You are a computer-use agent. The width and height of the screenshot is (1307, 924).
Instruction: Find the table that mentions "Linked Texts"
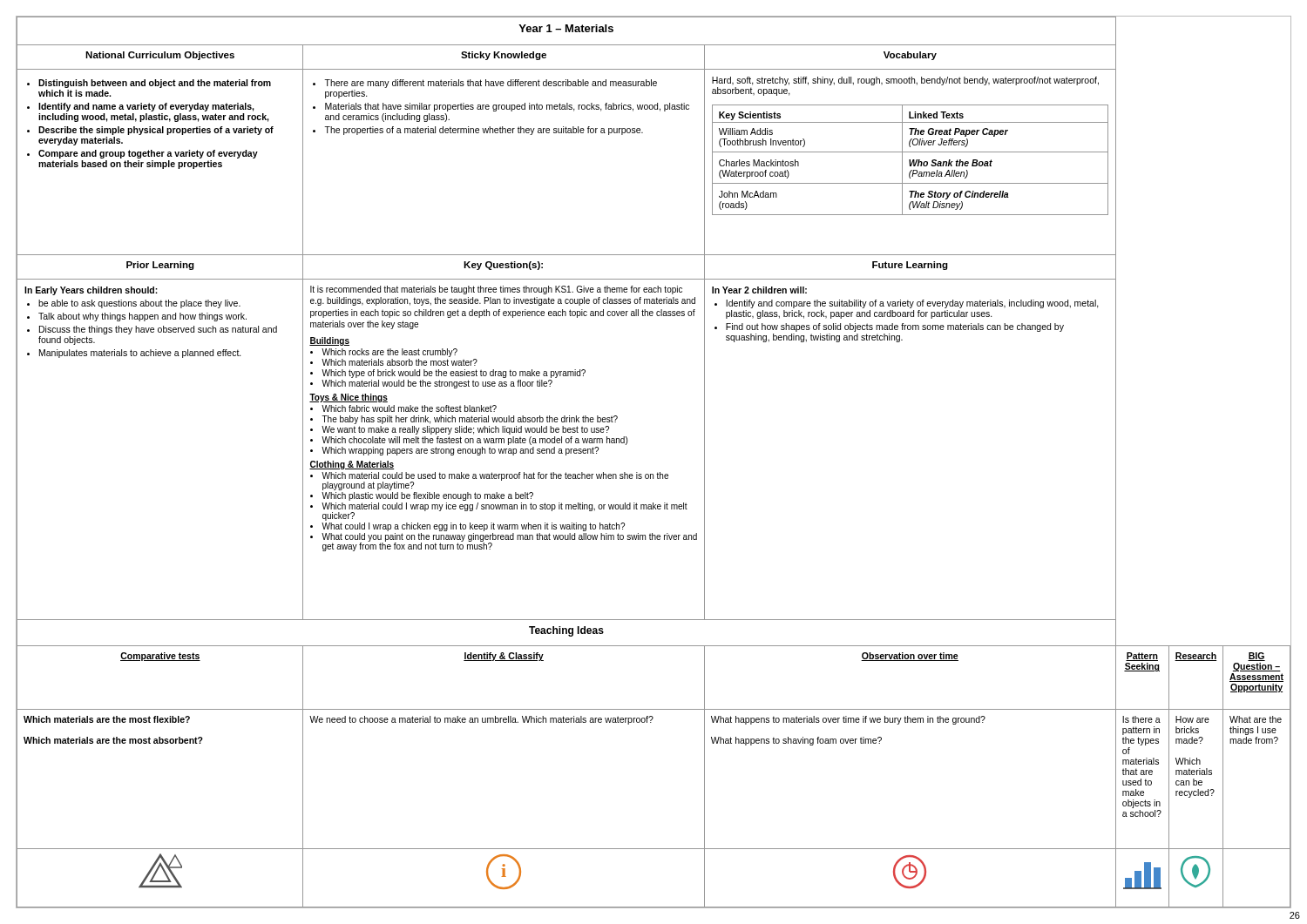pyautogui.click(x=910, y=162)
